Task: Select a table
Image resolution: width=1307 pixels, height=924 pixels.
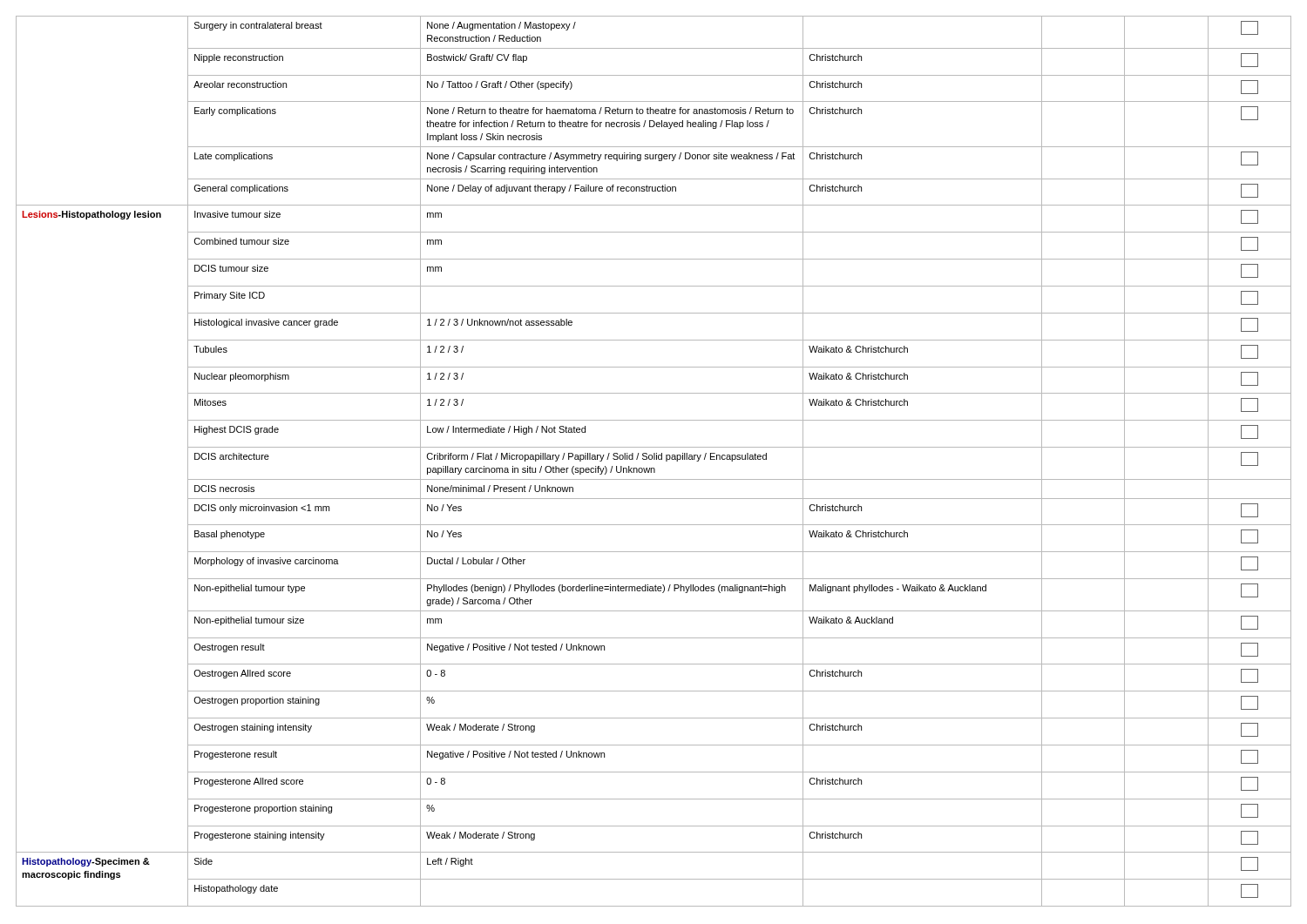Action: pos(654,461)
